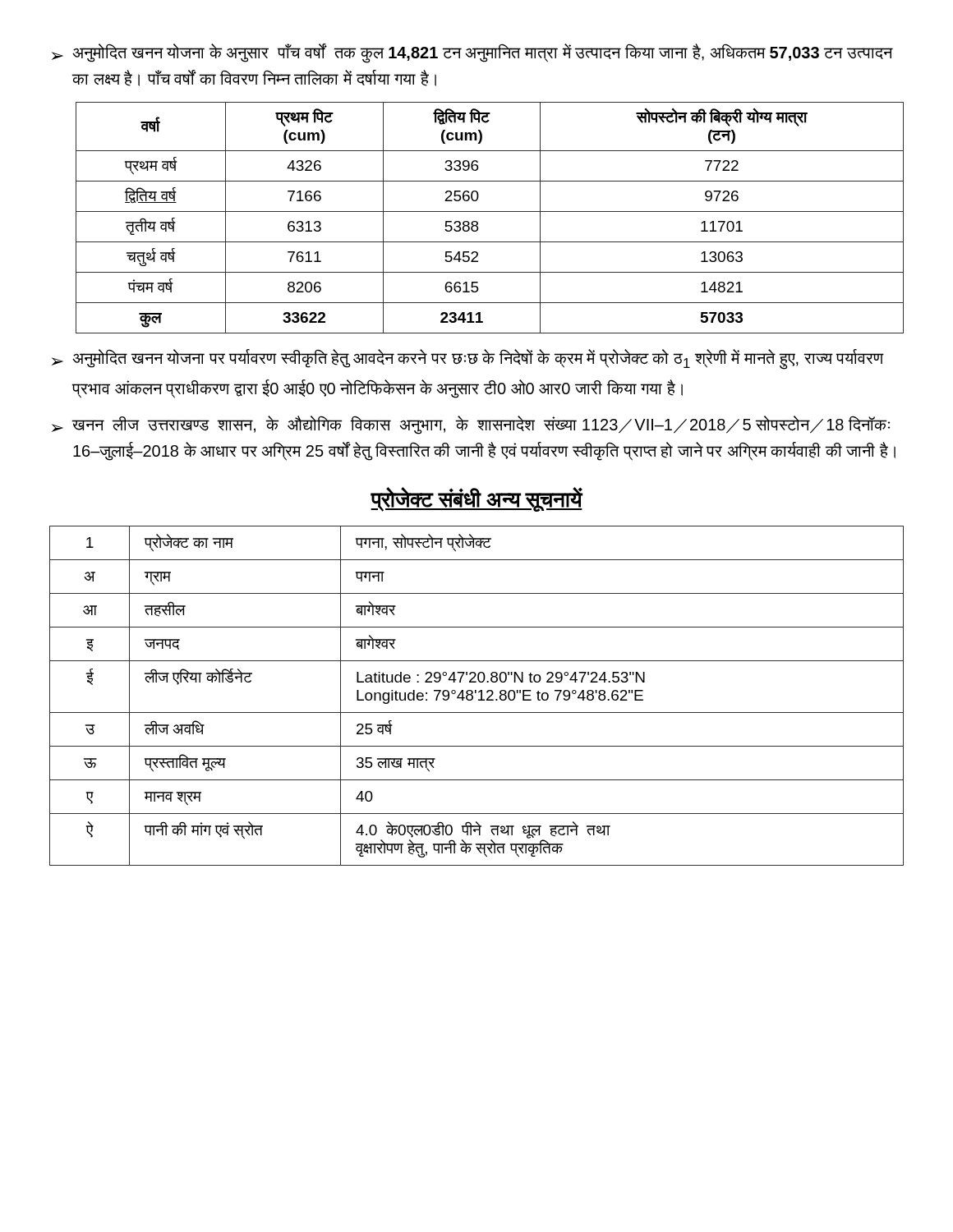Locate the region starting "प्रोजेक्ट संबंधी अन्य सूचनायें"
953x1232 pixels.
pos(476,499)
